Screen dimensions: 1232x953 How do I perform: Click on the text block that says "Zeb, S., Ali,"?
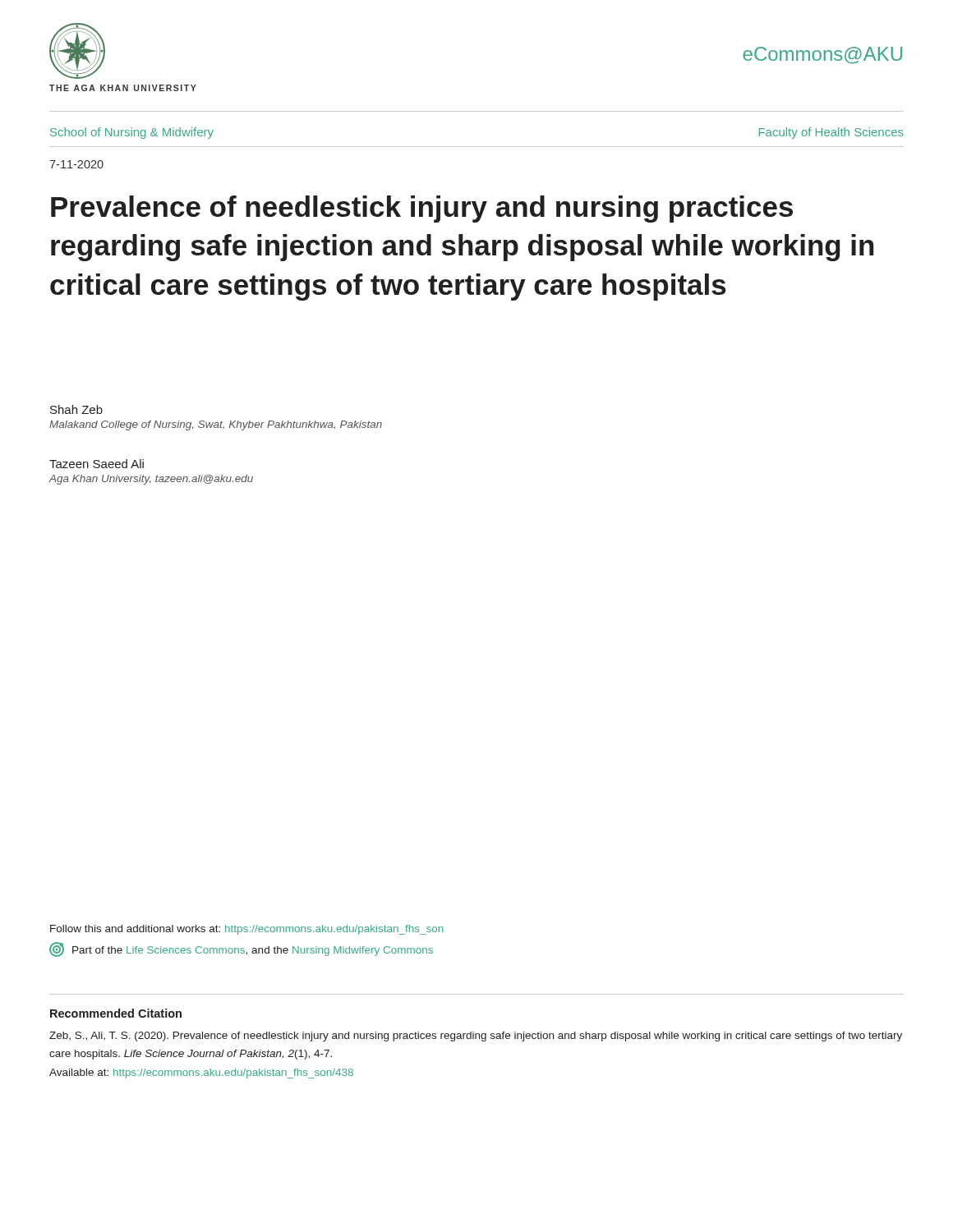tap(476, 1037)
